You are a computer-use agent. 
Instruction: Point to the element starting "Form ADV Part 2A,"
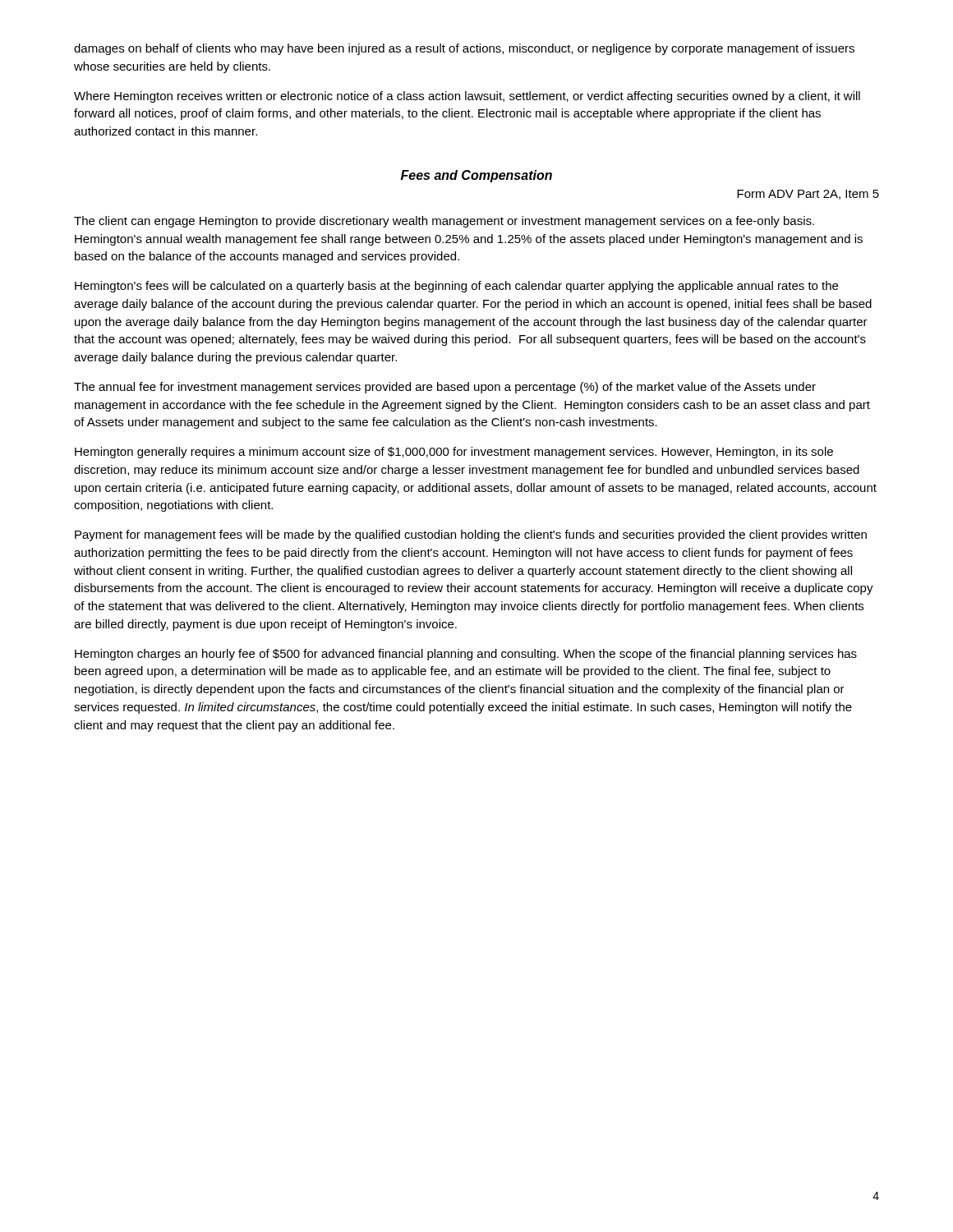pos(808,193)
